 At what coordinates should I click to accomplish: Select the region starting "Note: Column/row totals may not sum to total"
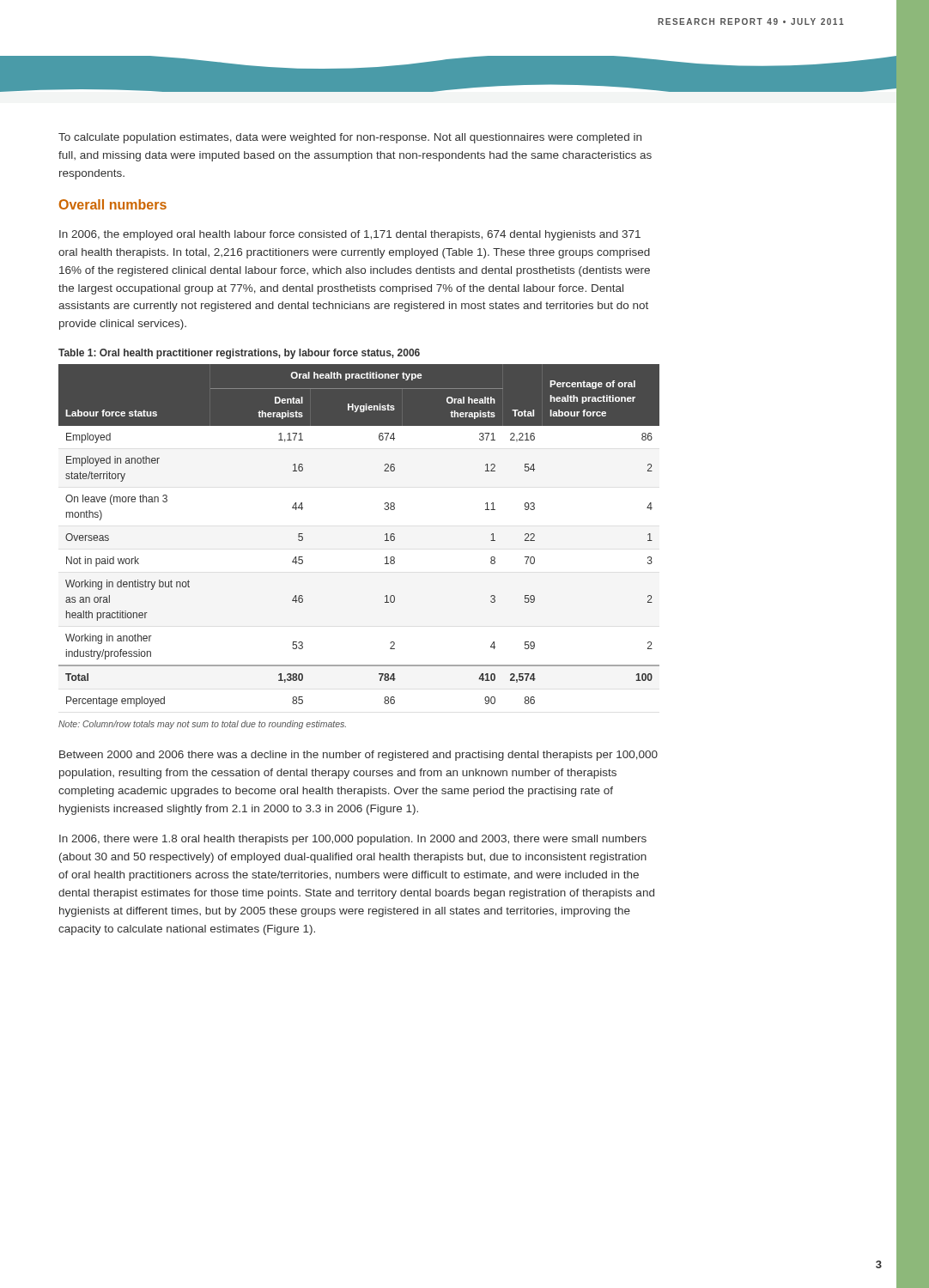point(203,723)
